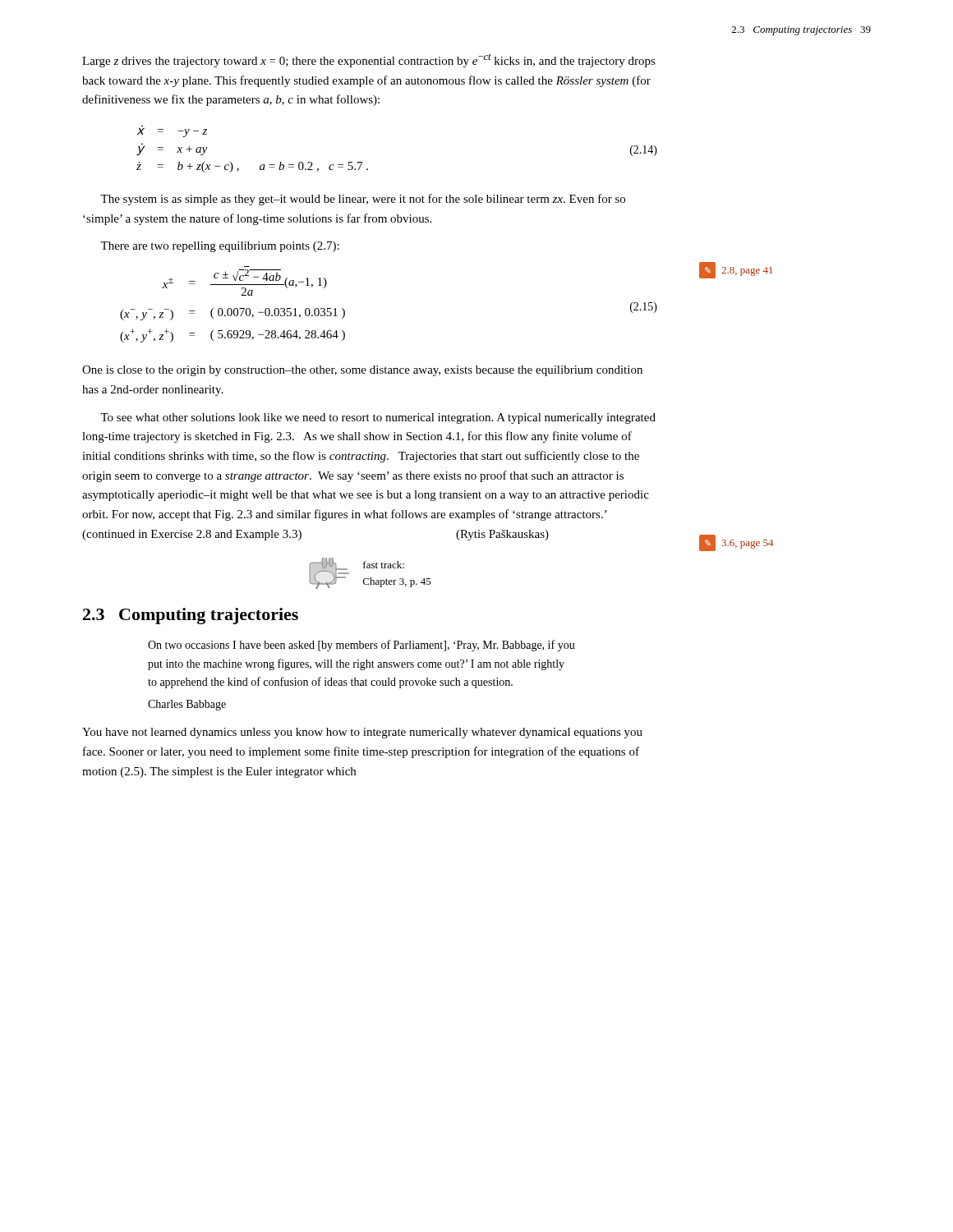
Task: Find the text block that reads "You have not learned"
Action: (x=362, y=752)
